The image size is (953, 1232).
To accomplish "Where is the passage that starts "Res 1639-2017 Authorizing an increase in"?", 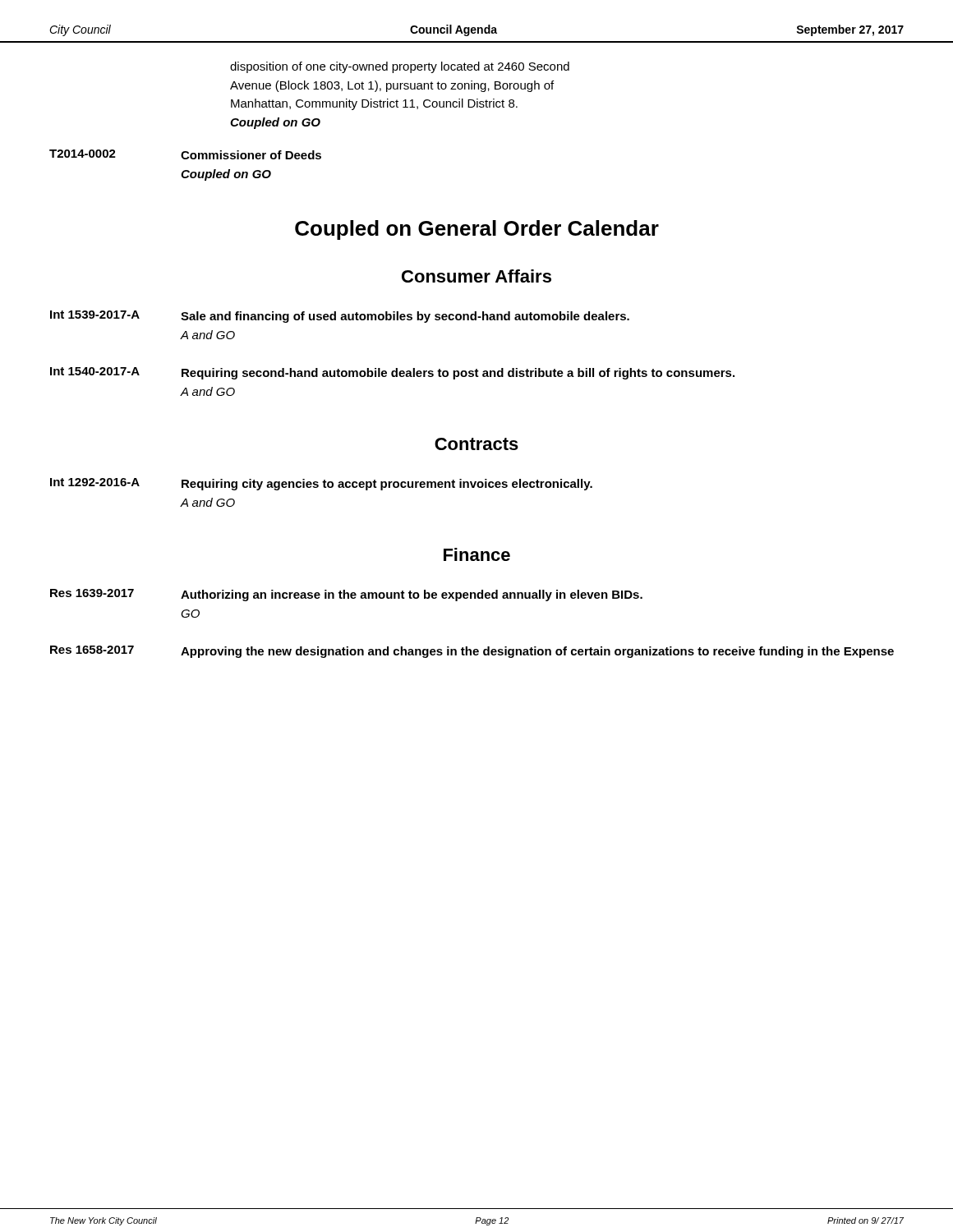I will coord(476,604).
